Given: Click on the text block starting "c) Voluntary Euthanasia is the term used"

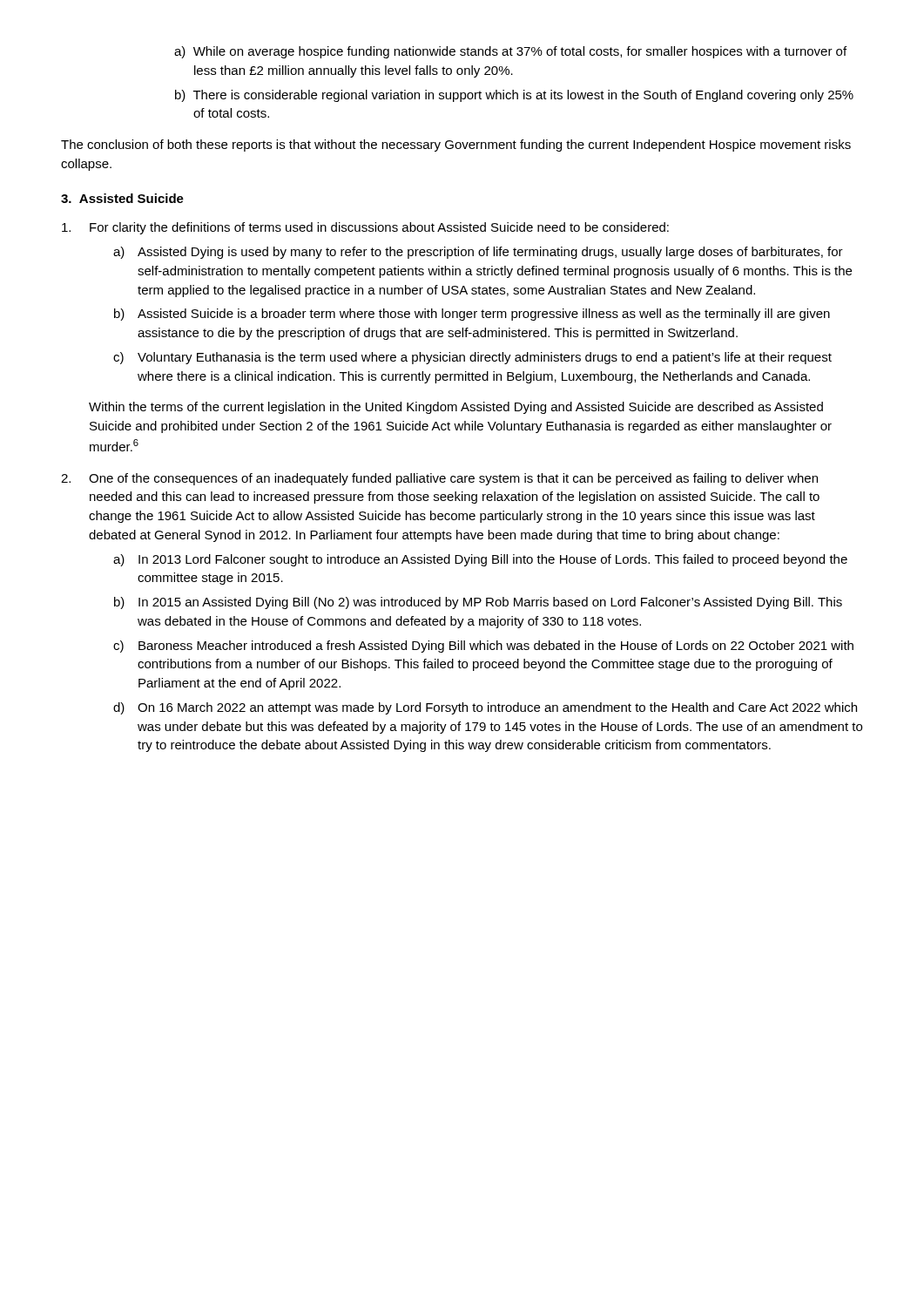Looking at the screenshot, I should click(x=488, y=366).
